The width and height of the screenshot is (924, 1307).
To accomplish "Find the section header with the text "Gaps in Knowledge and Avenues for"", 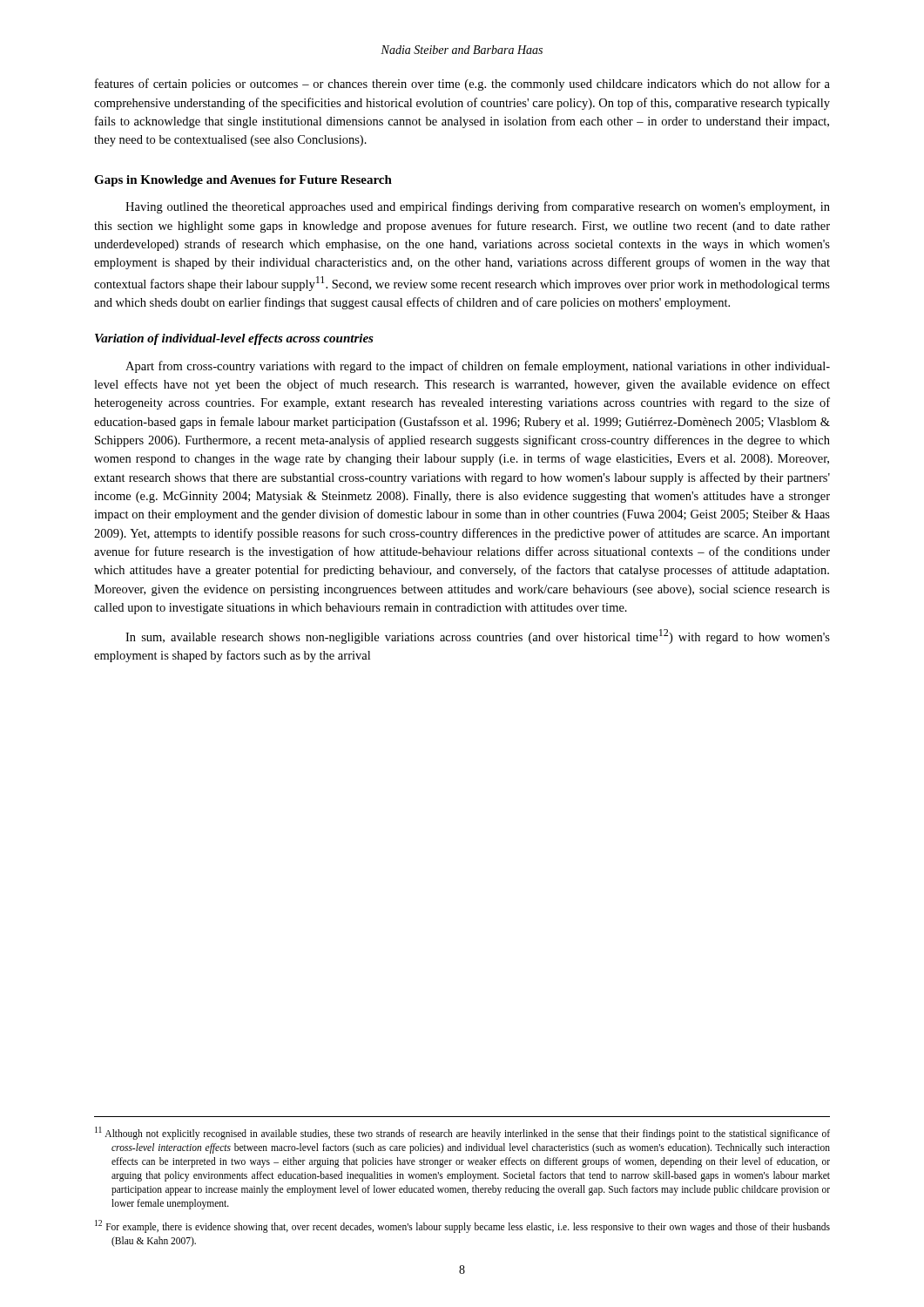I will pos(243,179).
